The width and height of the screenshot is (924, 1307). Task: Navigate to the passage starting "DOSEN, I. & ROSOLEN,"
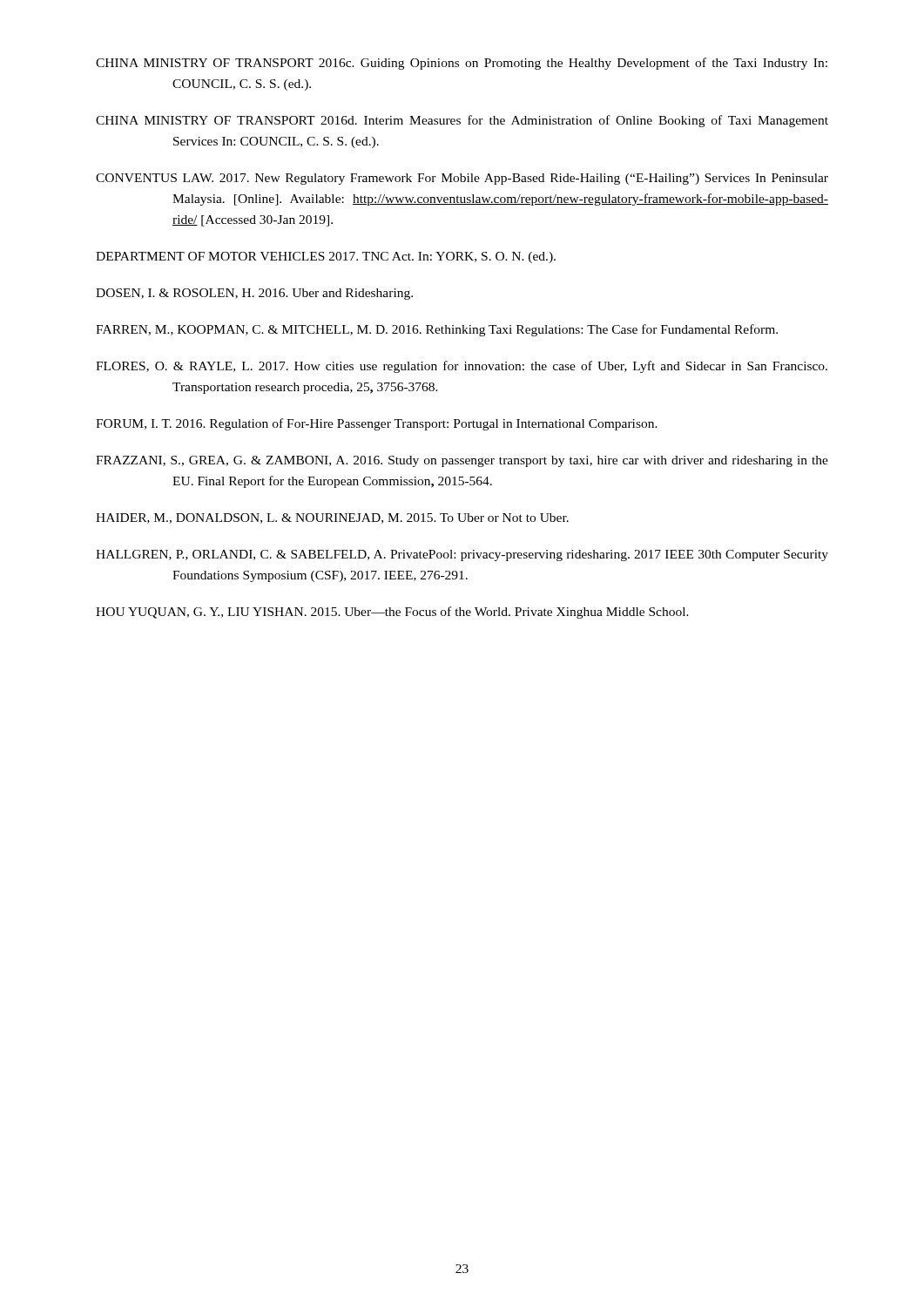pos(255,292)
